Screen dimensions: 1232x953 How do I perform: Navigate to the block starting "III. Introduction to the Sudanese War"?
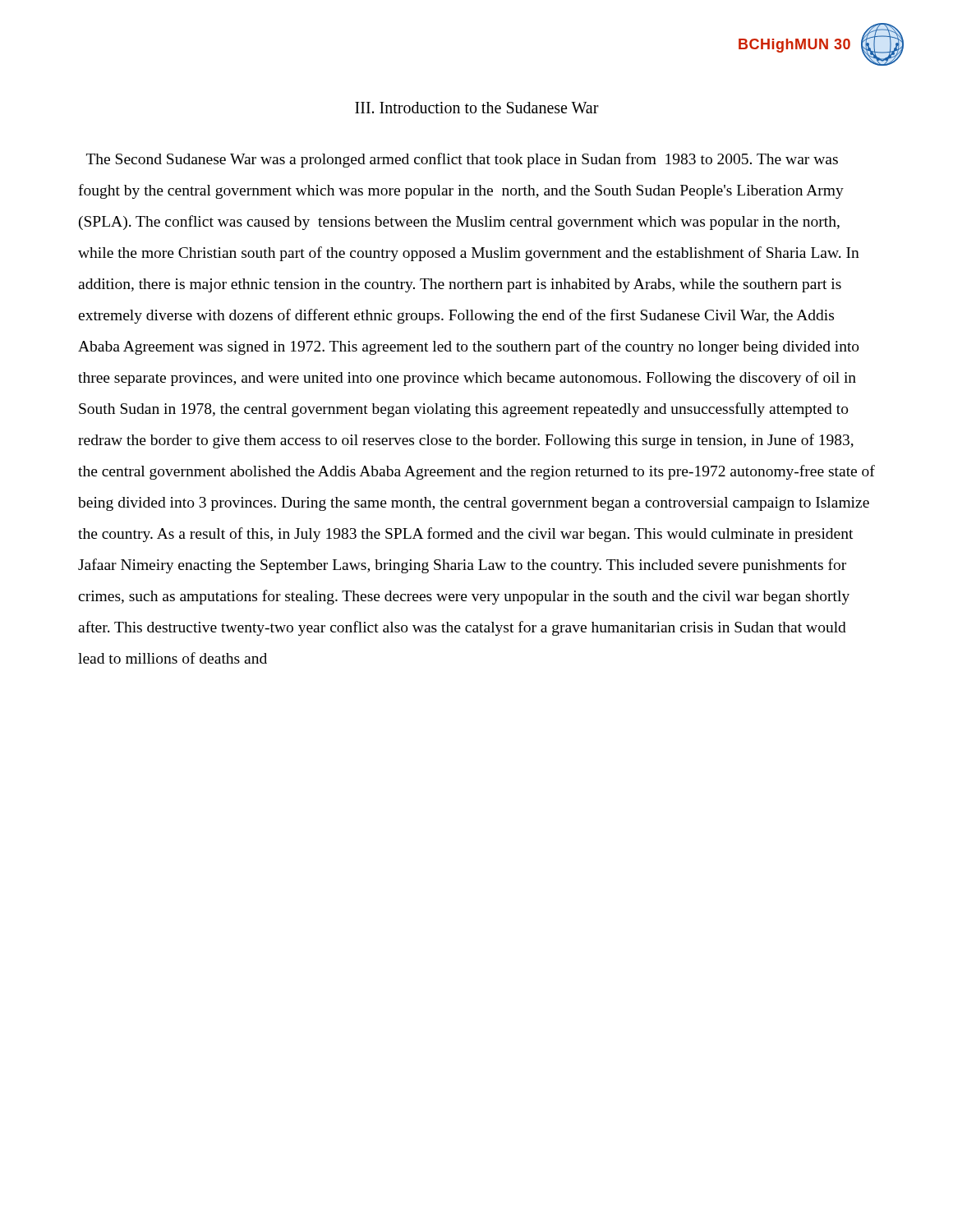pos(476,108)
